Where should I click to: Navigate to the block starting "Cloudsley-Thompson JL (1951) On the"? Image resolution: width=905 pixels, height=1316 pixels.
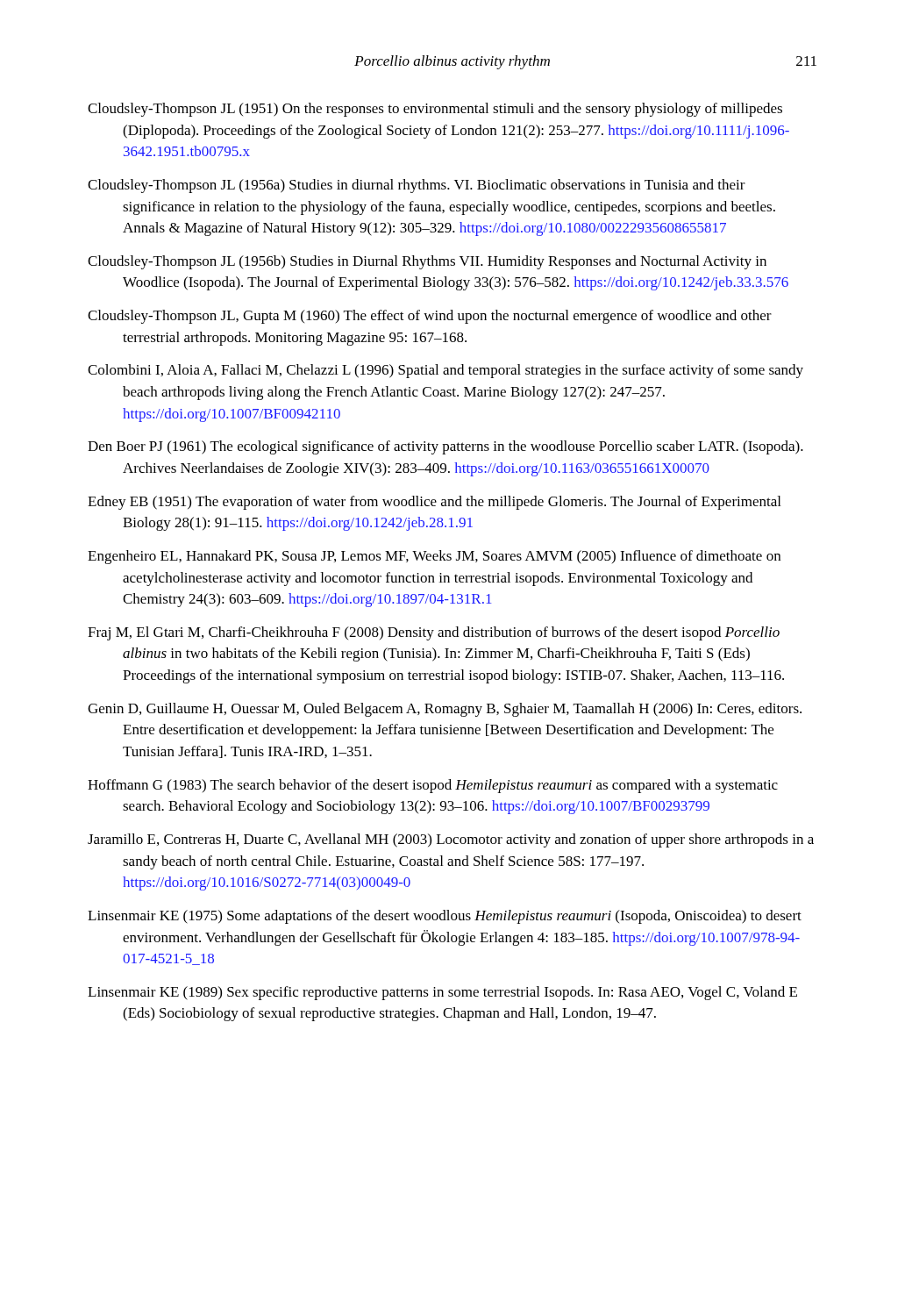click(x=439, y=130)
